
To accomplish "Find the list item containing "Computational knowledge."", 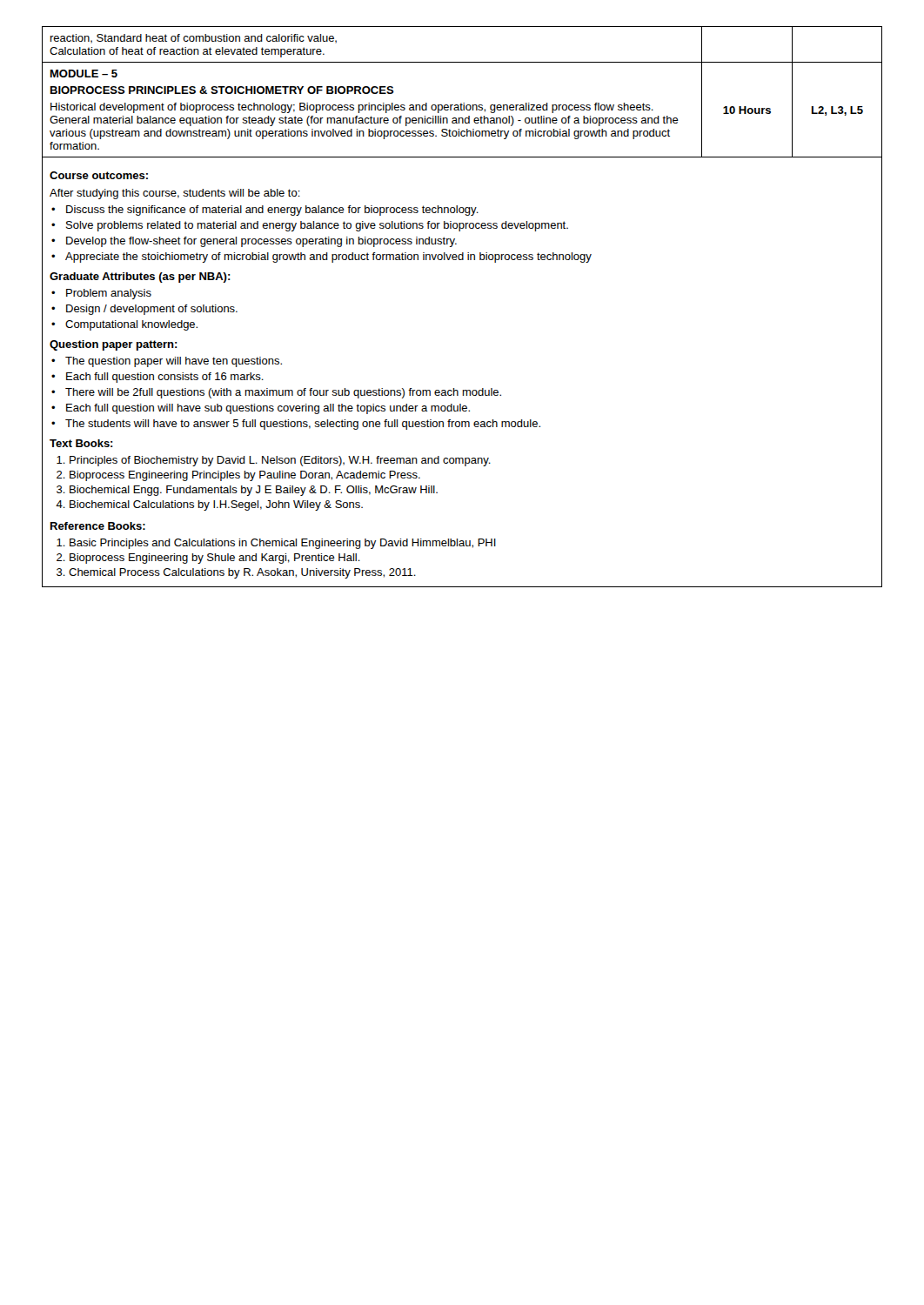I will coord(132,324).
